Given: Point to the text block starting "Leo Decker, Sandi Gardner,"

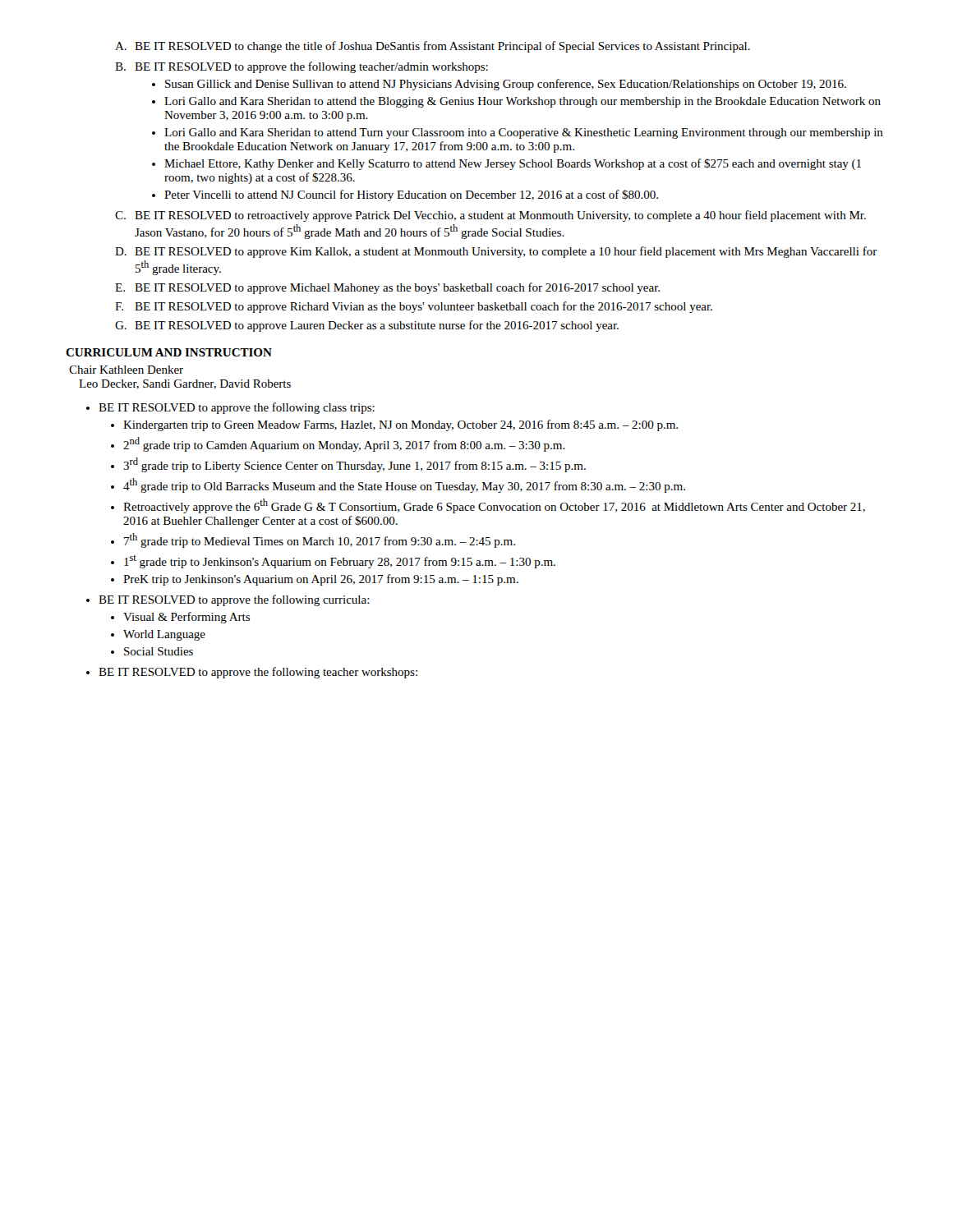Looking at the screenshot, I should click(x=185, y=384).
